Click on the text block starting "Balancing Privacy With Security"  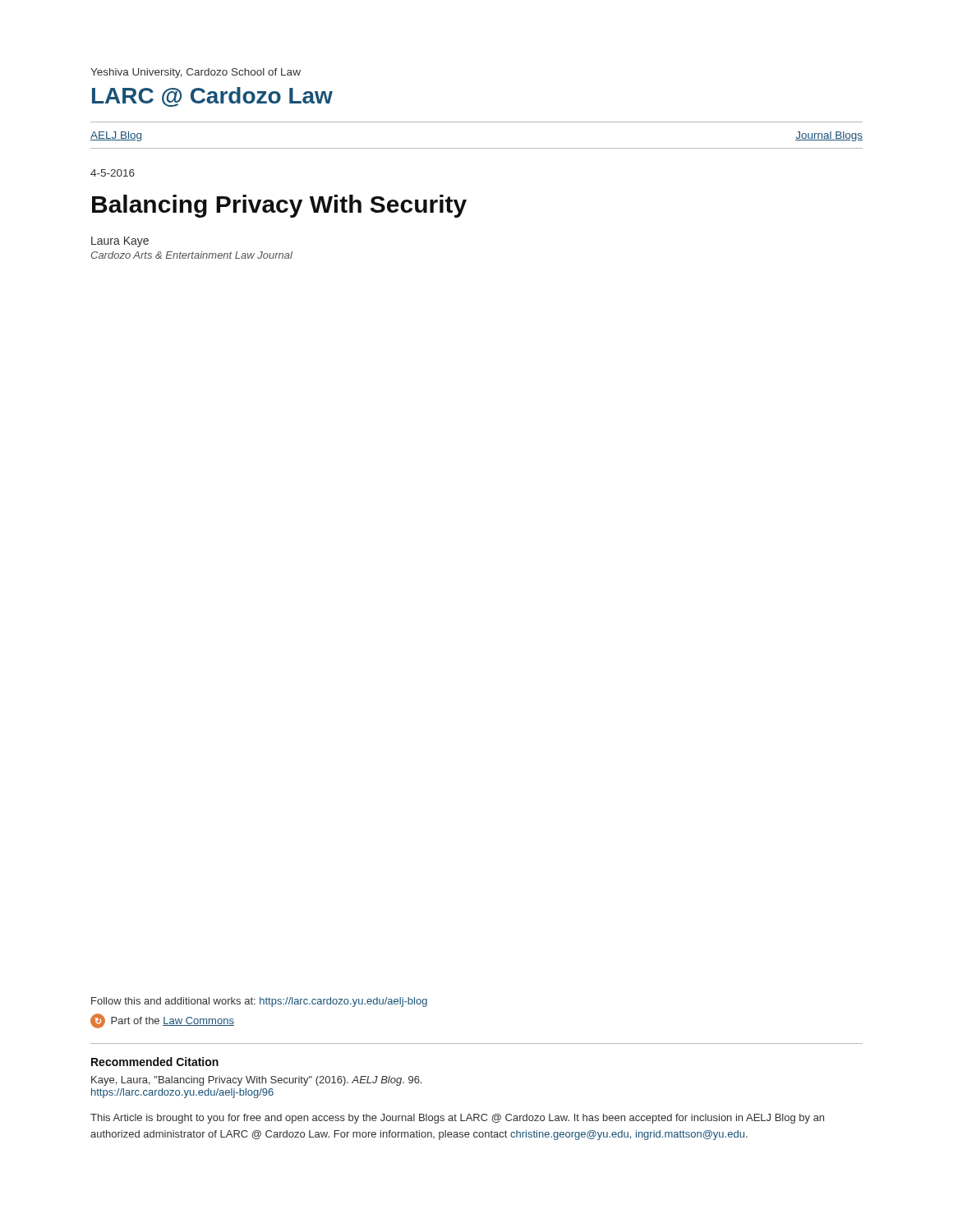click(x=279, y=204)
